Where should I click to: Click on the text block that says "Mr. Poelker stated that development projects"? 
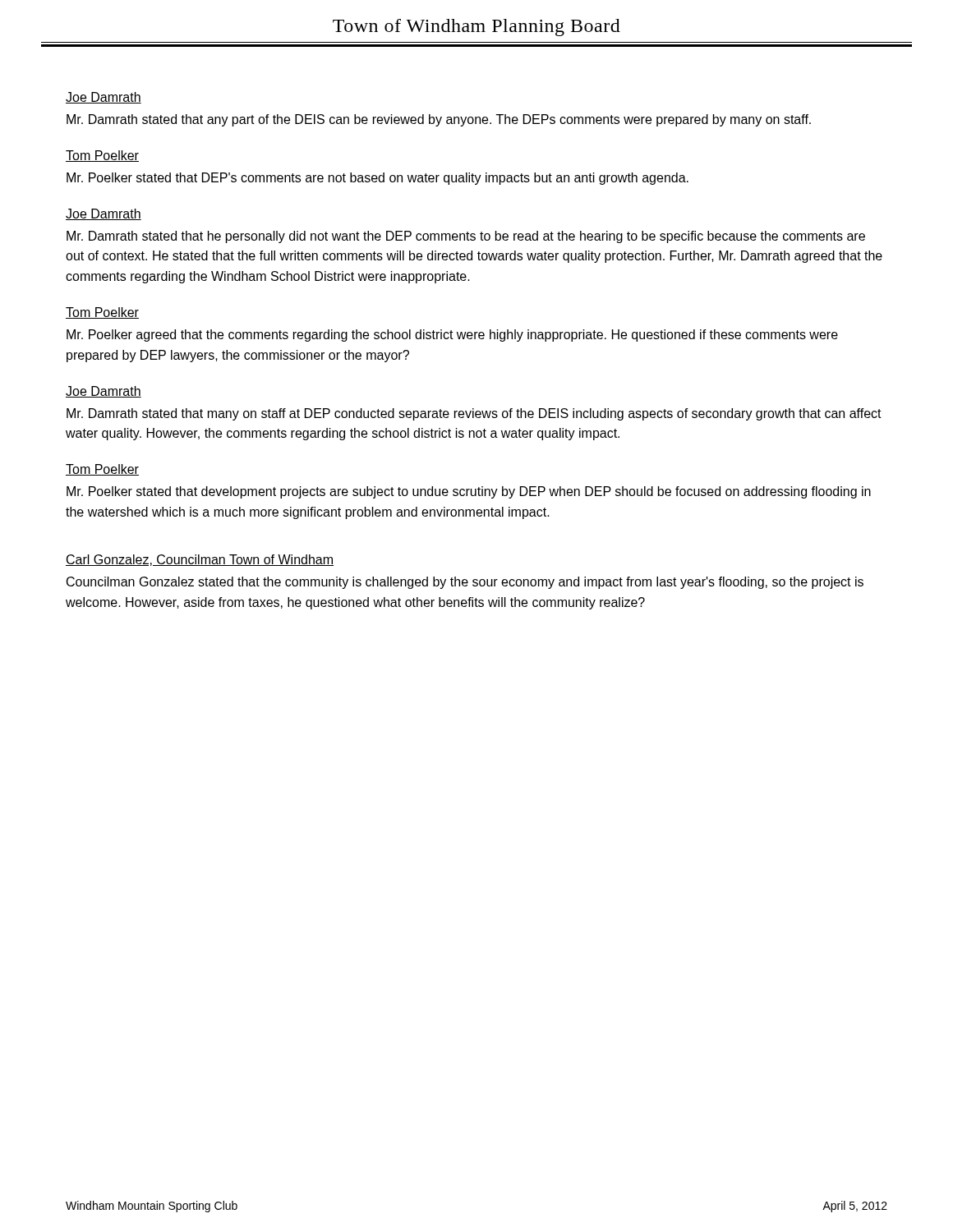click(476, 503)
